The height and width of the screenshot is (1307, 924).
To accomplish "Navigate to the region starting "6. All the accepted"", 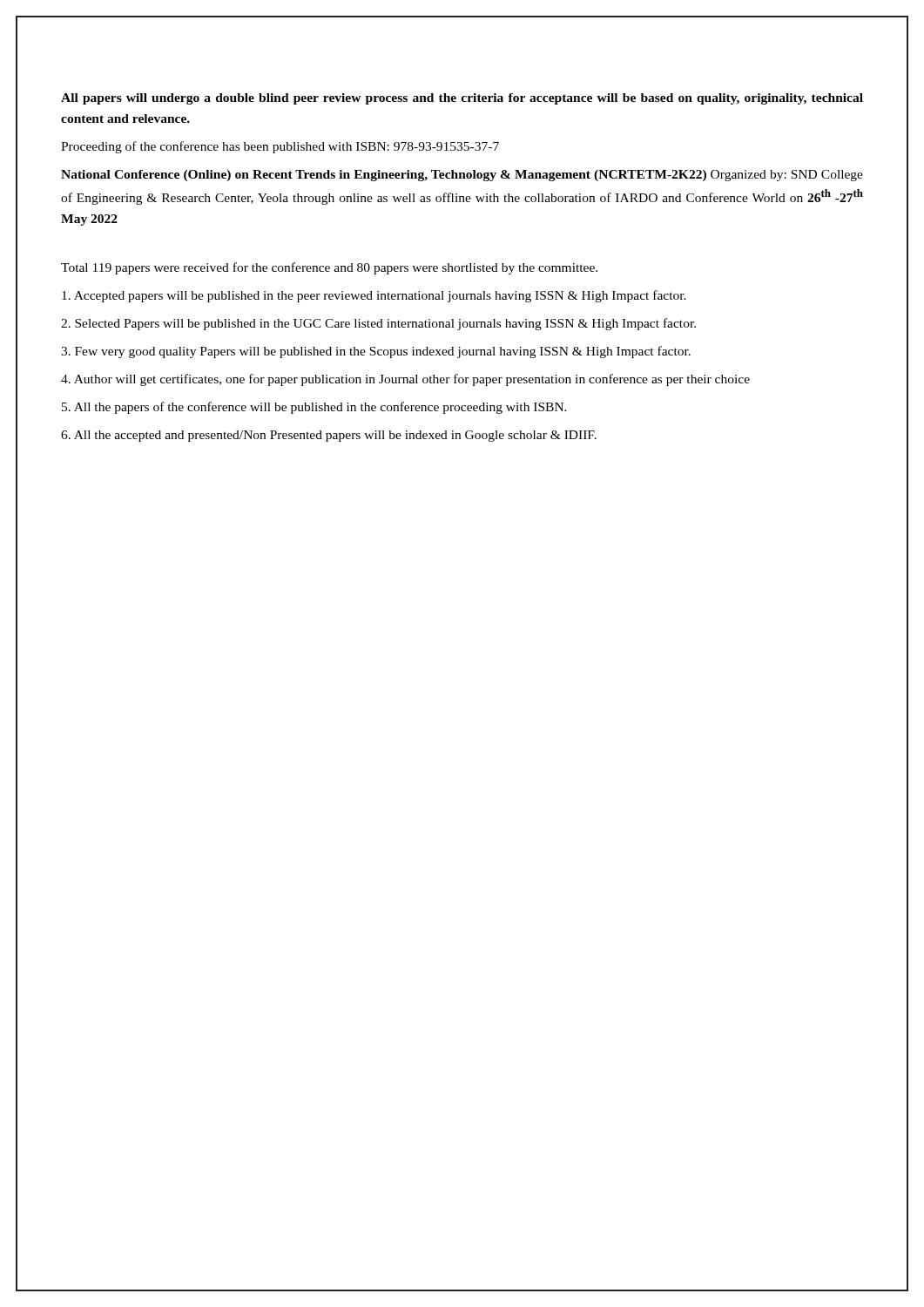I will 329,435.
